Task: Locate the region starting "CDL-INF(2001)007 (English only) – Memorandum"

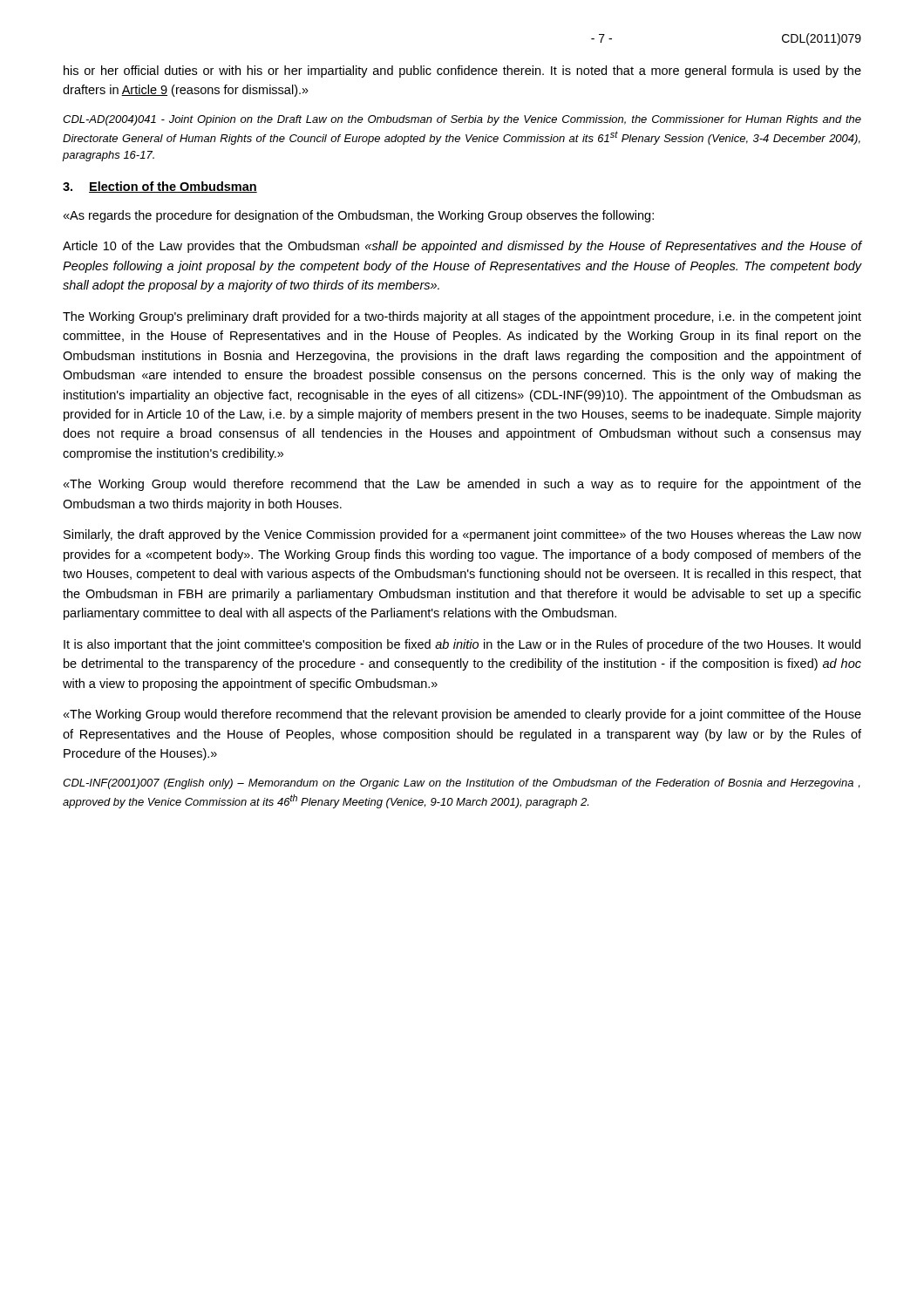Action: 462,793
